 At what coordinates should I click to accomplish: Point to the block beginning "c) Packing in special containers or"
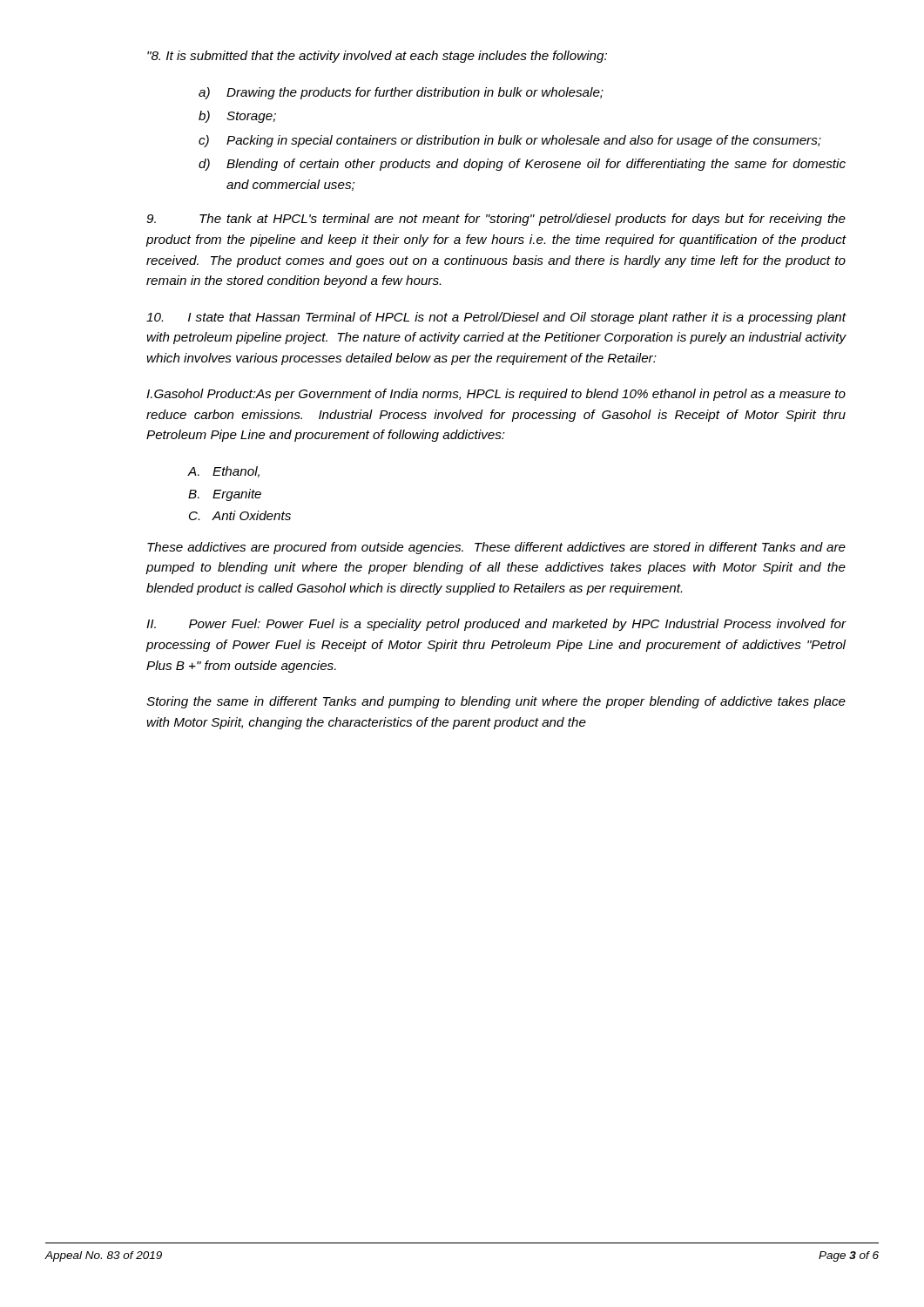[522, 140]
